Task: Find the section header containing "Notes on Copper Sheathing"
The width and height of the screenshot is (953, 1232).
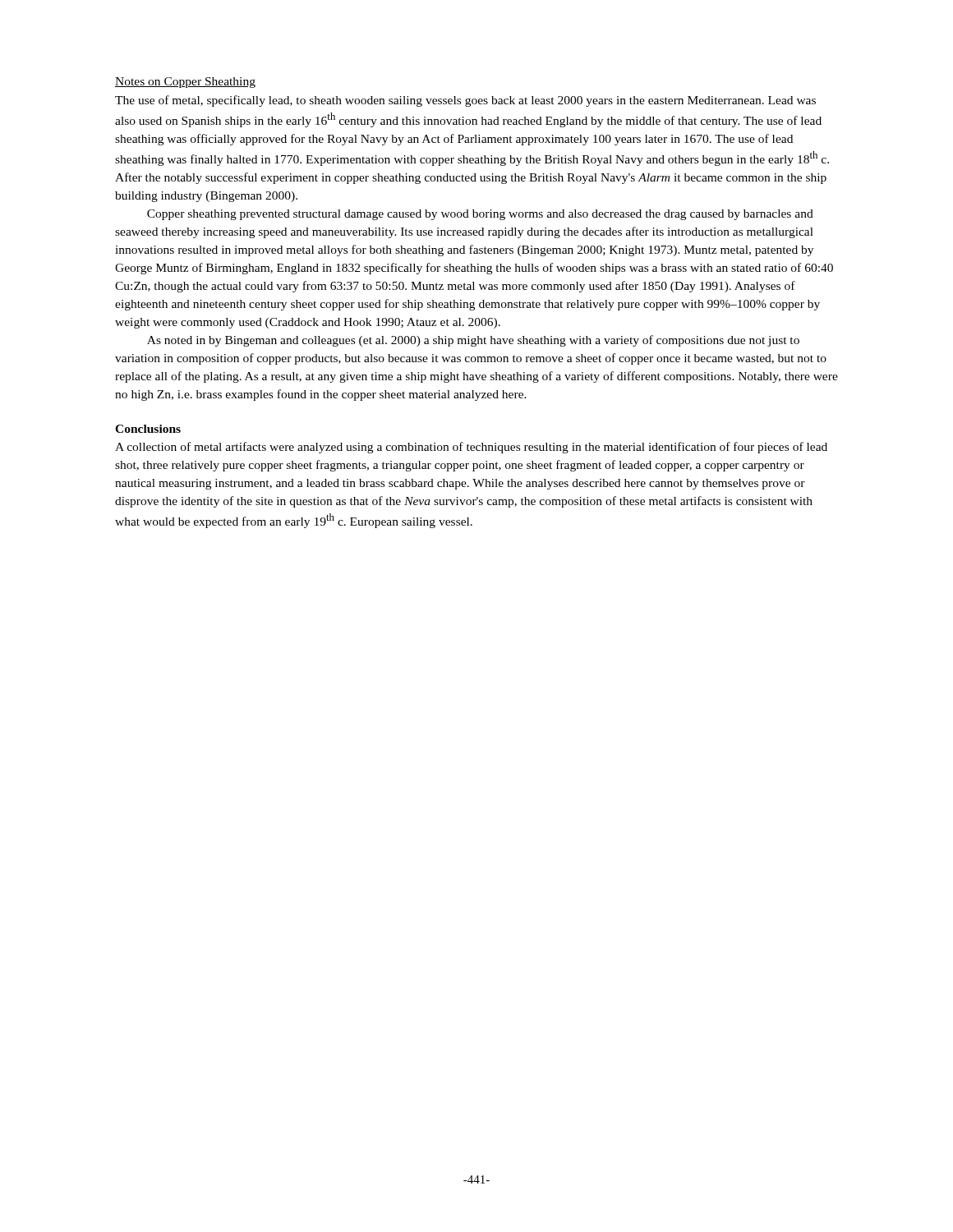Action: click(x=185, y=81)
